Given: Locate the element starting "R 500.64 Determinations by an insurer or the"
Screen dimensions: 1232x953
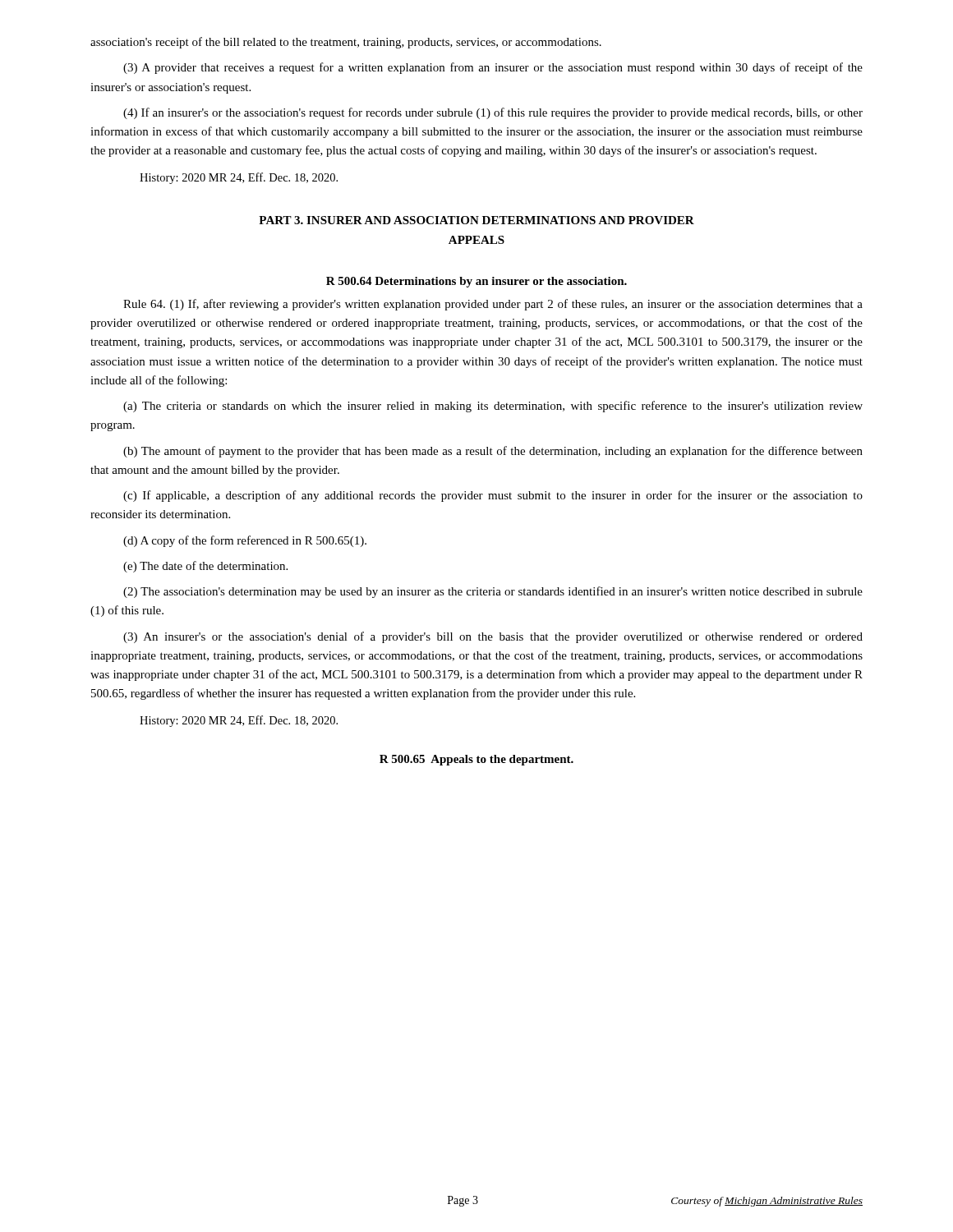Looking at the screenshot, I should point(476,281).
